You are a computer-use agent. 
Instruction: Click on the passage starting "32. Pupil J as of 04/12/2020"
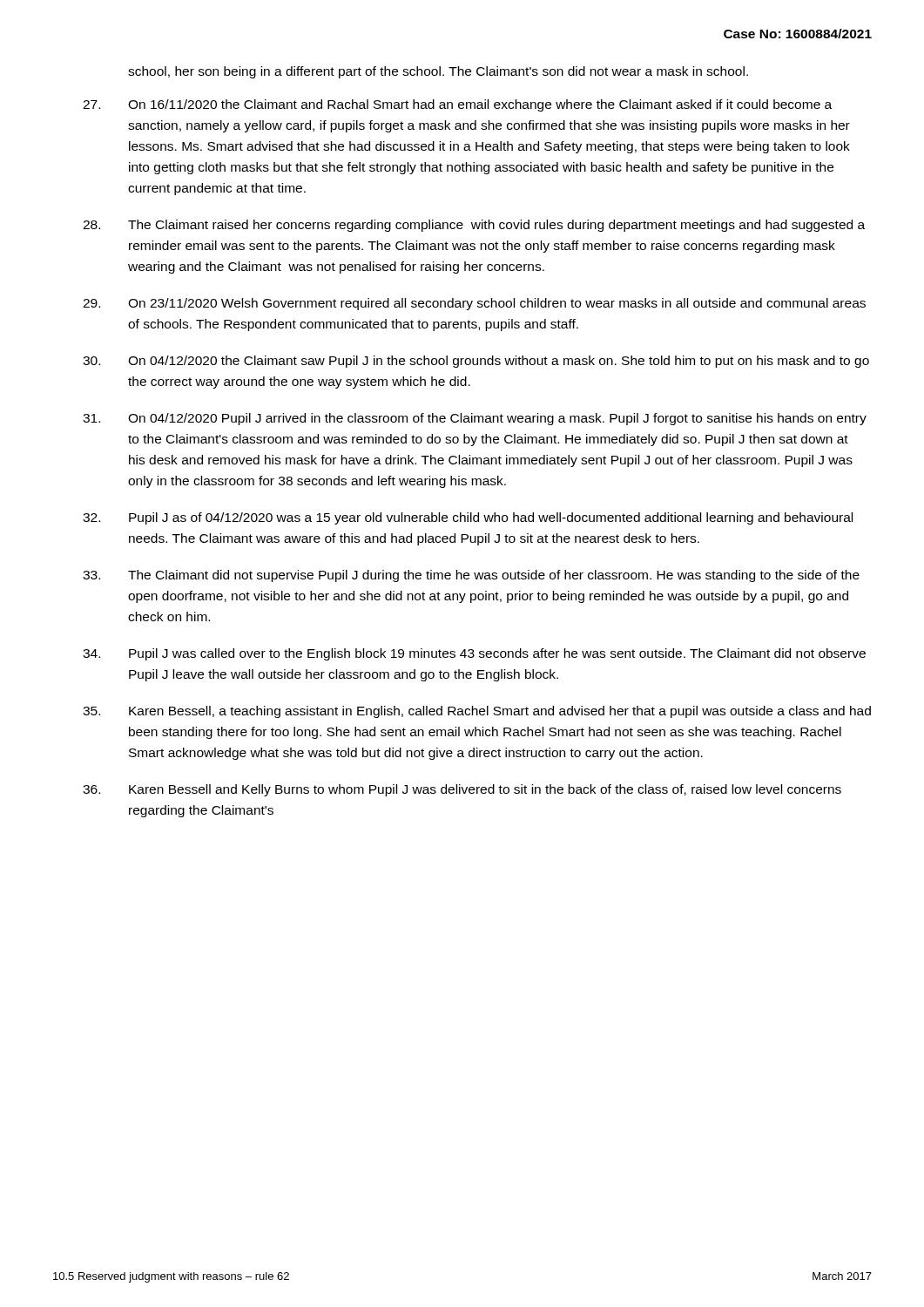(477, 528)
